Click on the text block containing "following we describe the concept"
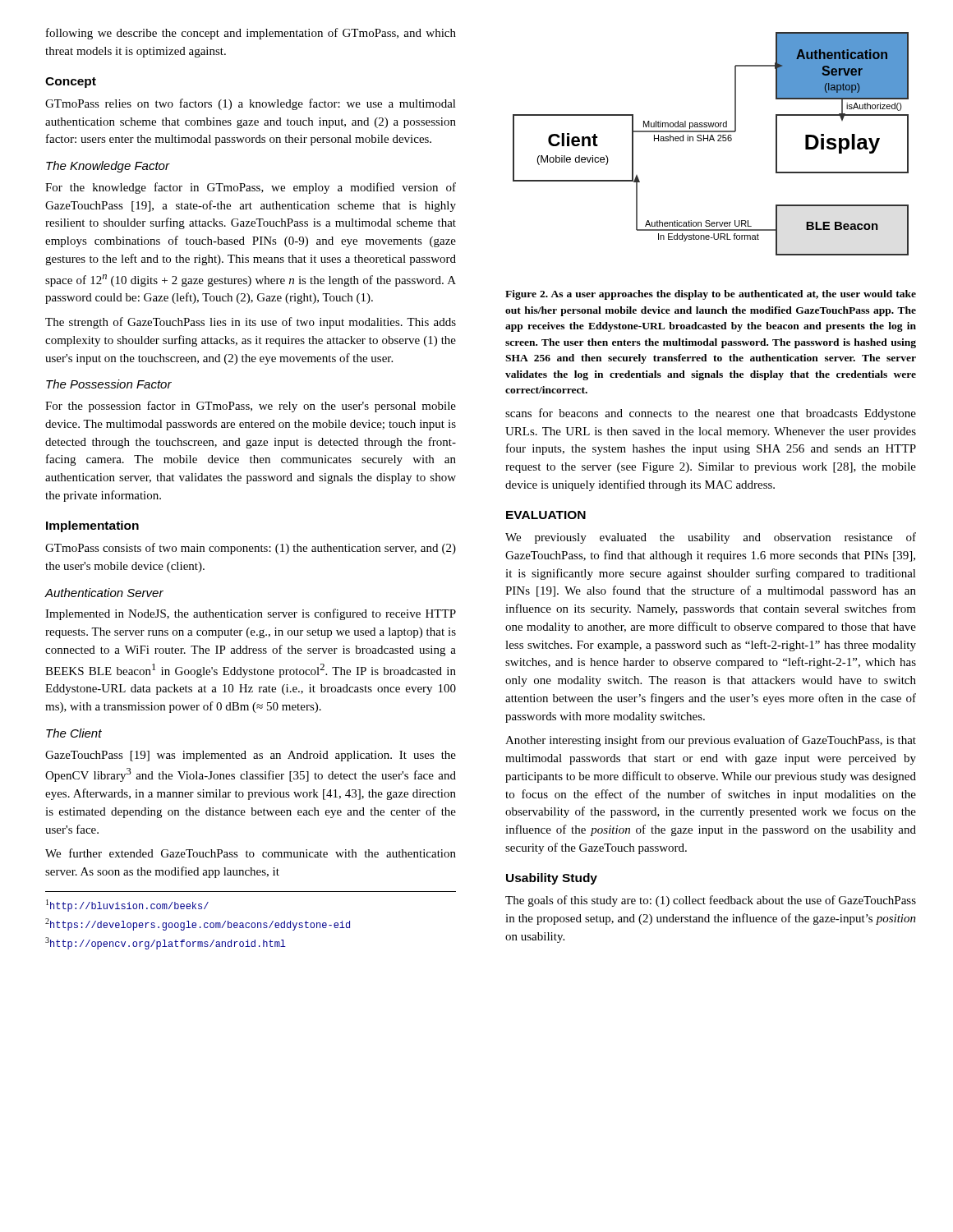This screenshot has height=1232, width=953. tap(251, 43)
